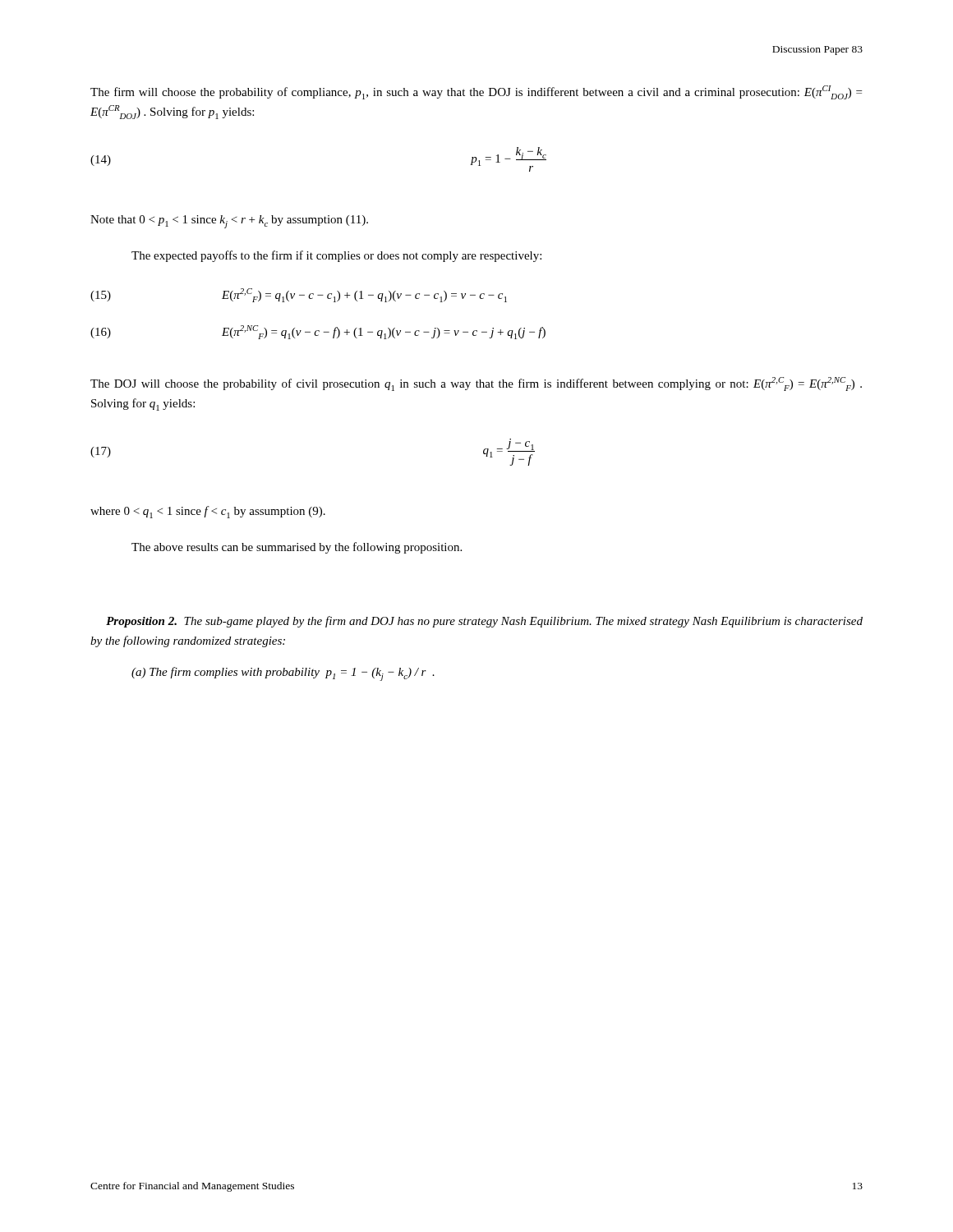Locate the block starting "(16) E(π2,NCF) = q1(v − c −"
The width and height of the screenshot is (953, 1232).
(x=476, y=332)
